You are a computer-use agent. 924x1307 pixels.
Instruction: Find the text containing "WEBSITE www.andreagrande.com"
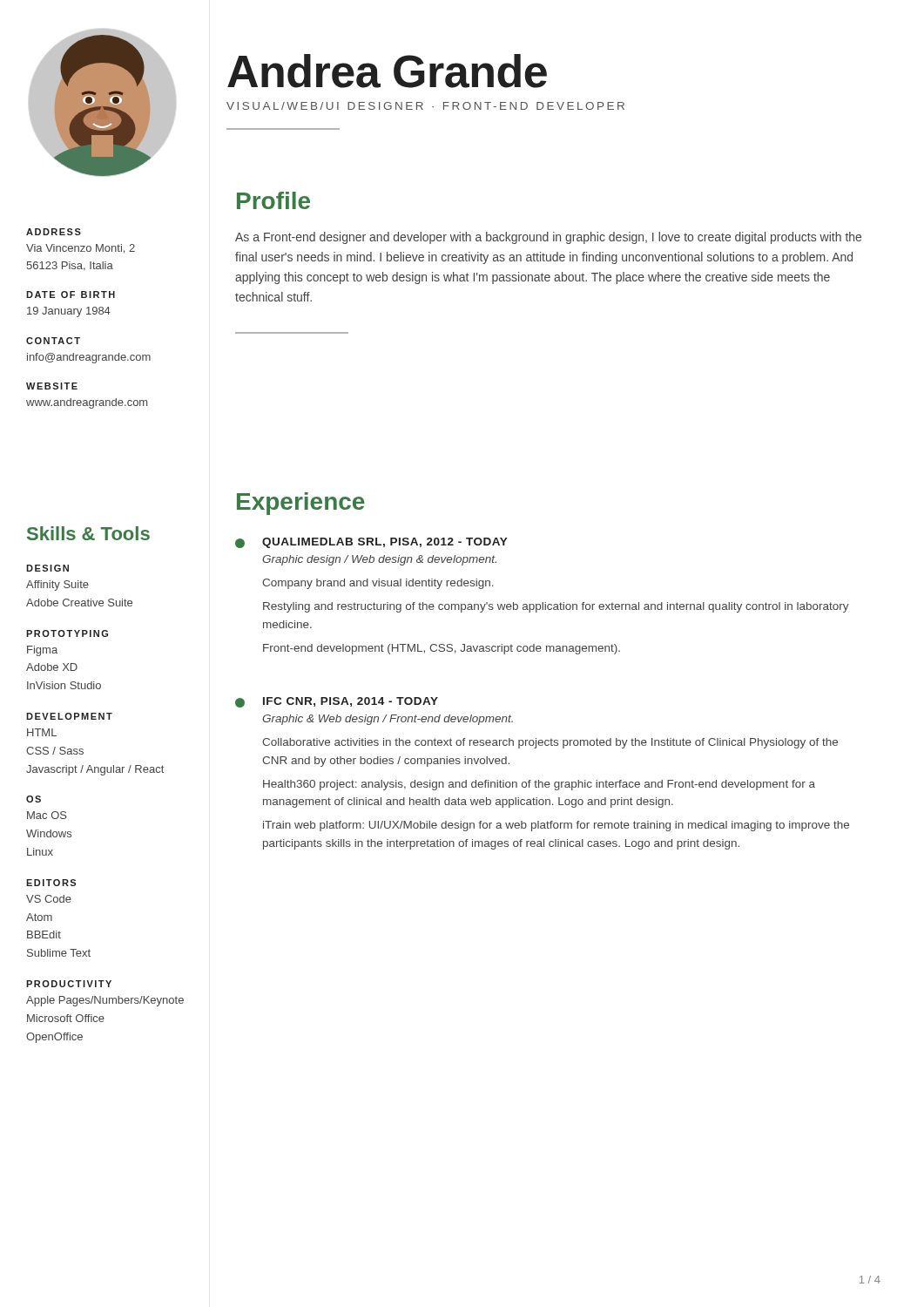point(109,396)
